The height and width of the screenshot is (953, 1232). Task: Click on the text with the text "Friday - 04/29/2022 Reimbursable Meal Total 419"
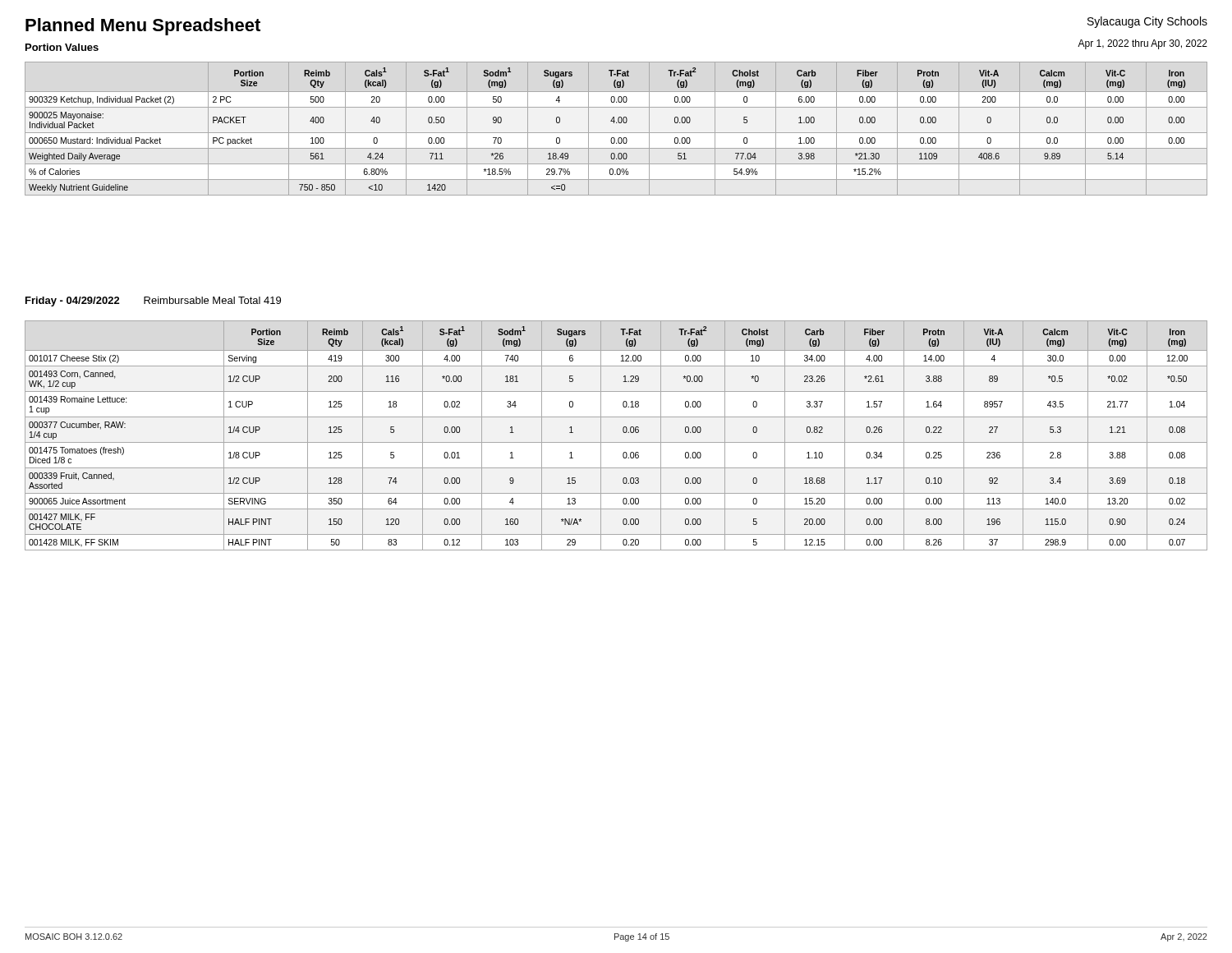153,300
